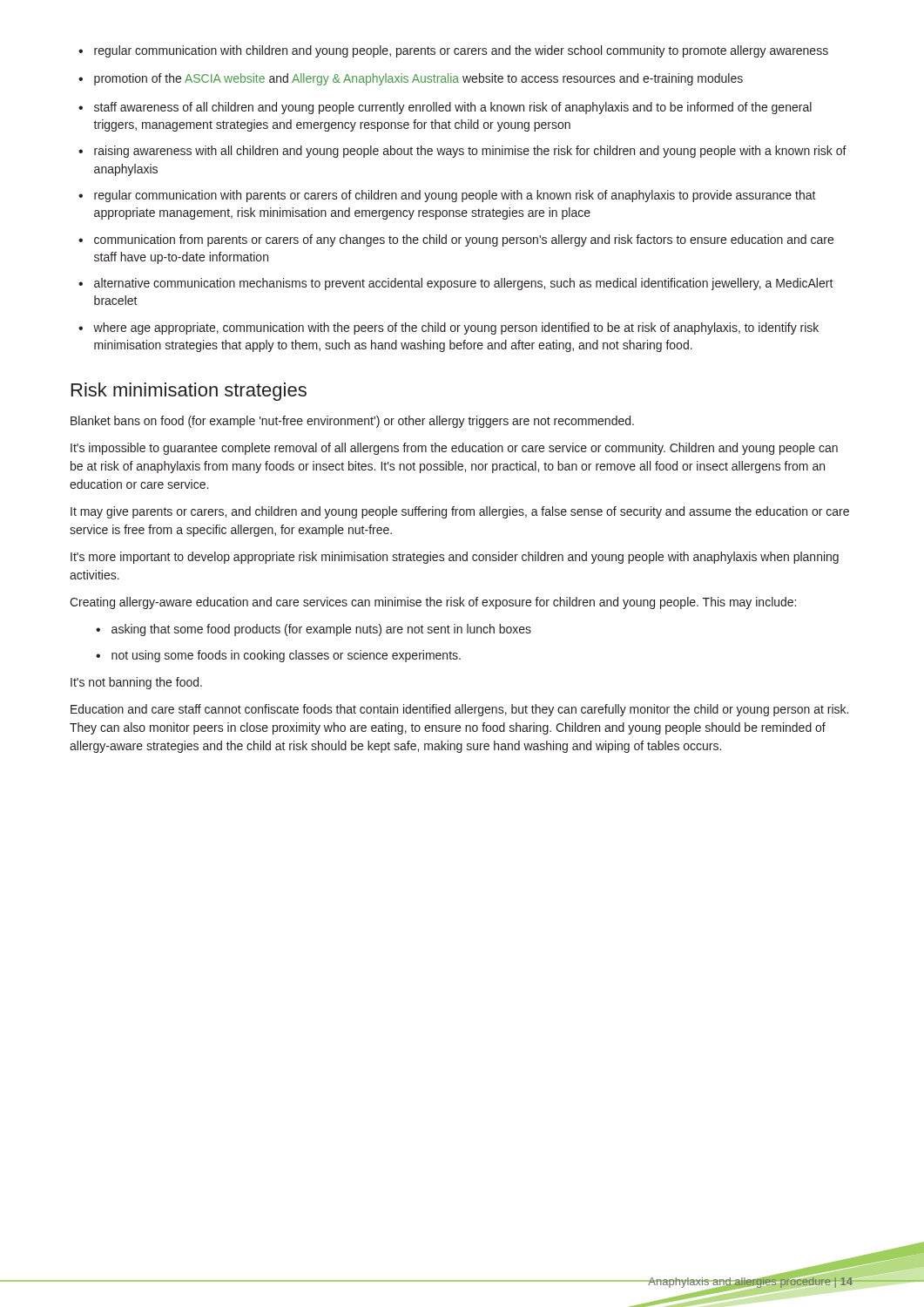Where is the passage that starts "raising awareness with all children and young people"?
This screenshot has width=924, height=1307.
(474, 160)
